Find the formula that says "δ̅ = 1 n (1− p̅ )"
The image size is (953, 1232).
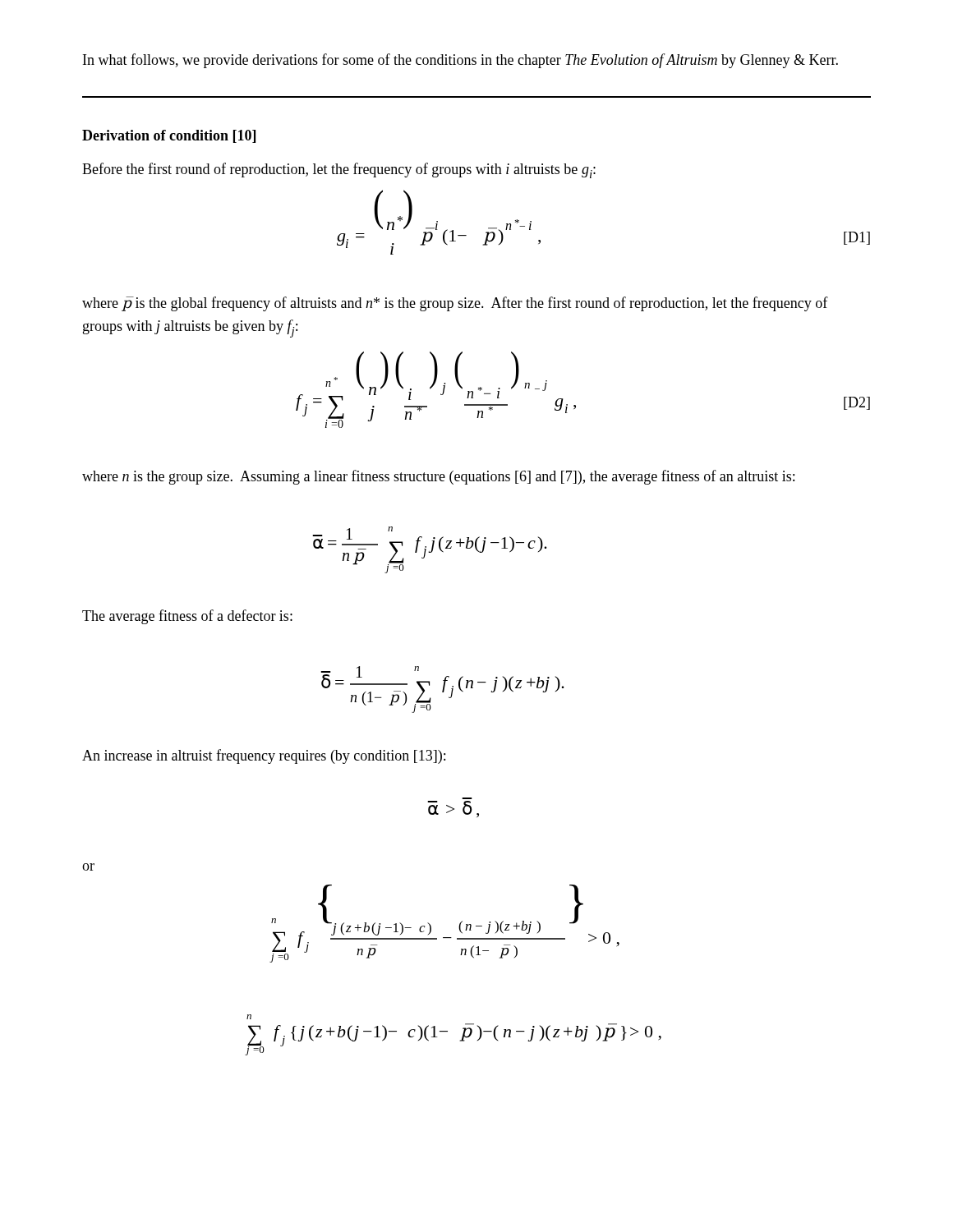(x=476, y=686)
